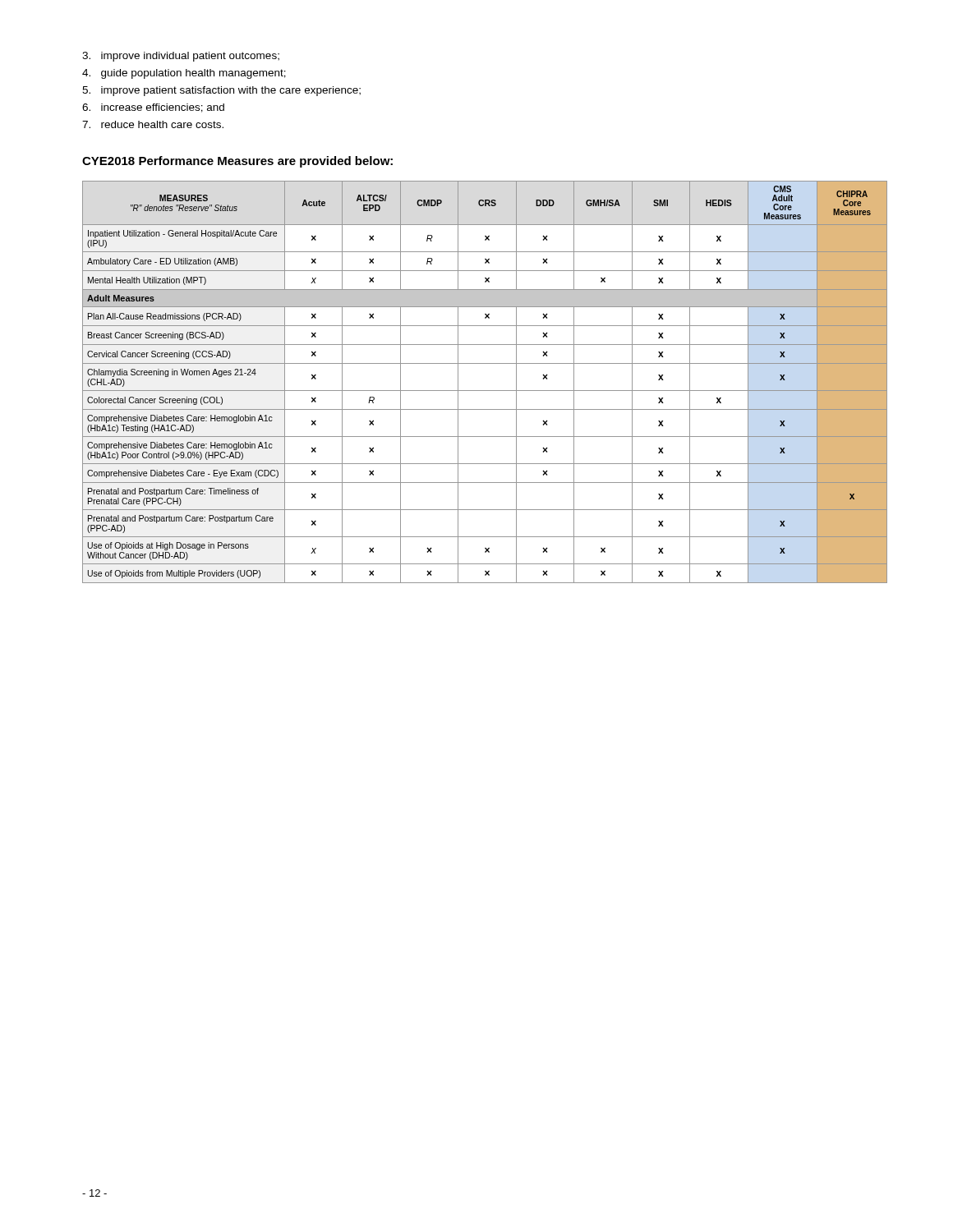The image size is (953, 1232).
Task: Click the passage that begins "7. reduce health care"
Action: (153, 124)
